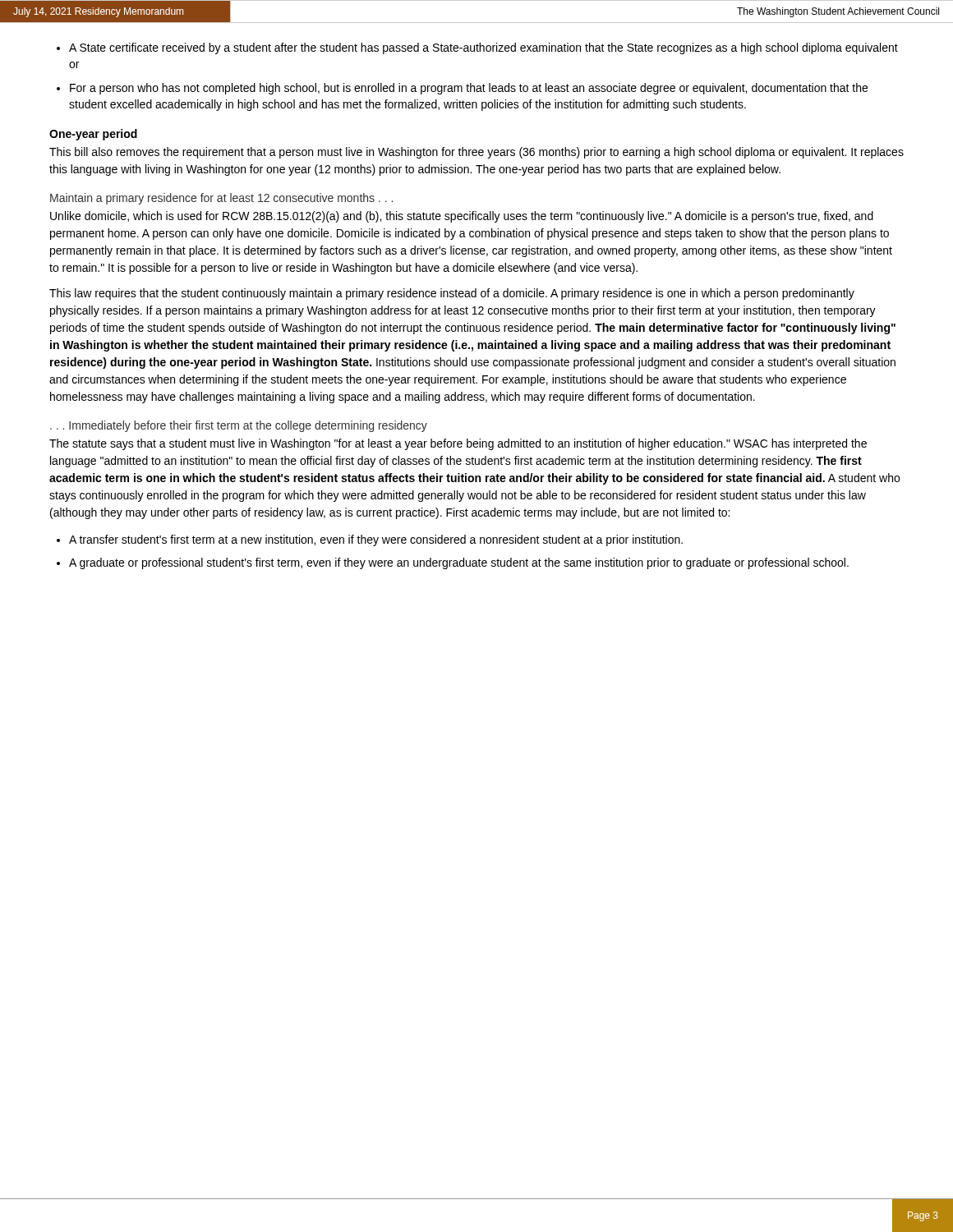The image size is (953, 1232).
Task: Point to the passage starting "Unlike domicile, which"
Action: click(x=471, y=242)
